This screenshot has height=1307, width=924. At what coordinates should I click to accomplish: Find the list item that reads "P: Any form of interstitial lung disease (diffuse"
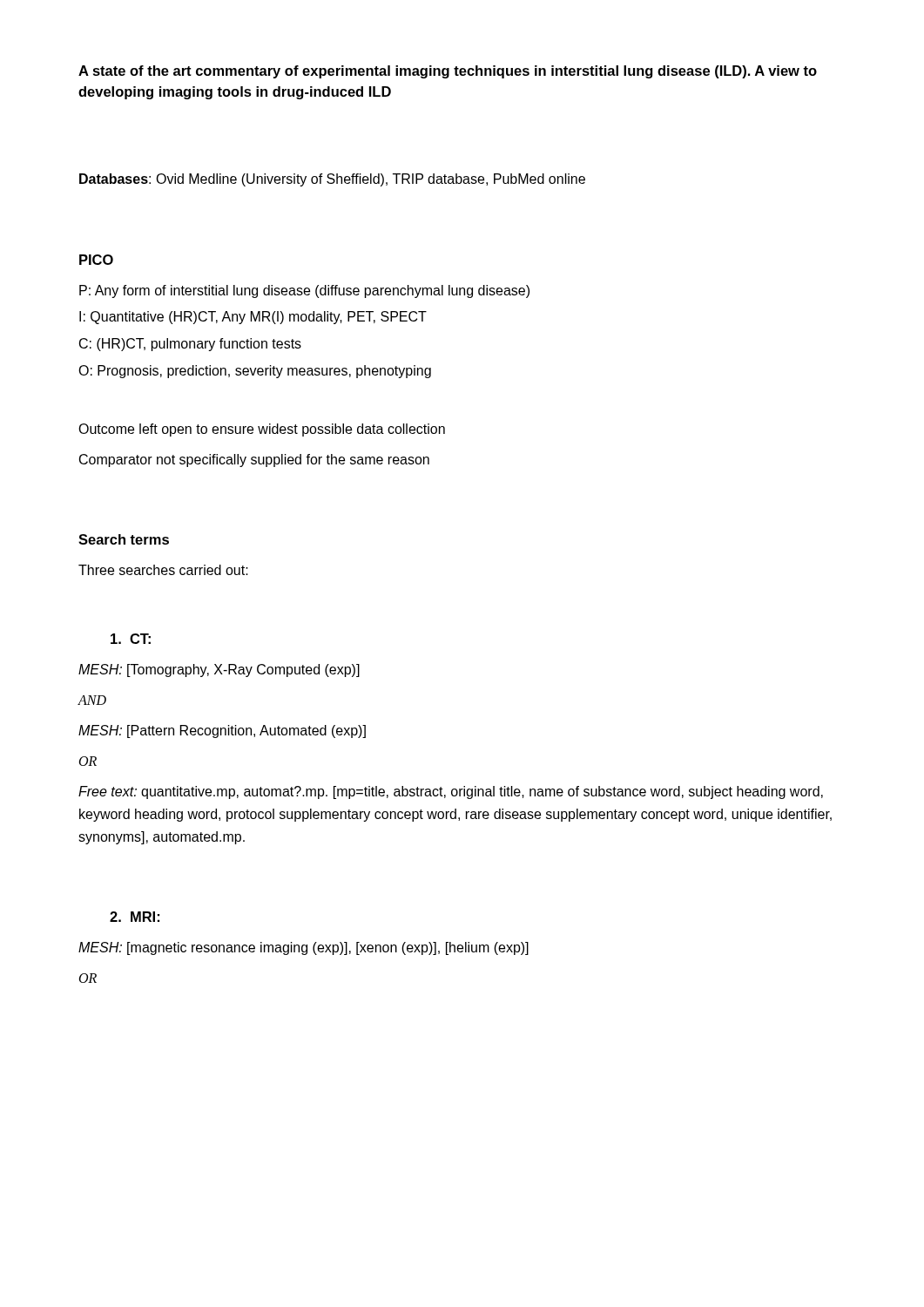click(x=304, y=290)
